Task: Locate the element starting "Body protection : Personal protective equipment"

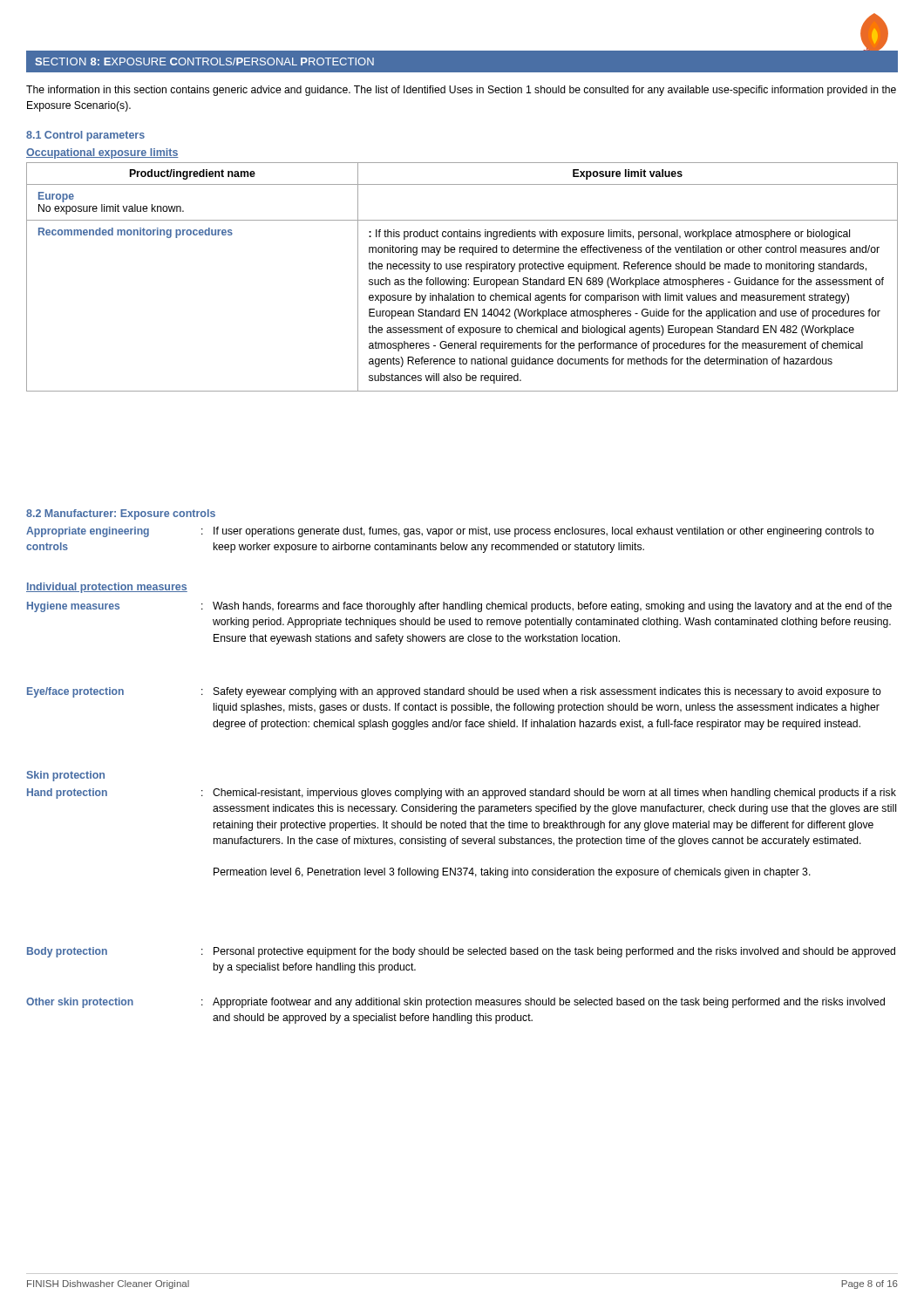Action: tap(462, 959)
